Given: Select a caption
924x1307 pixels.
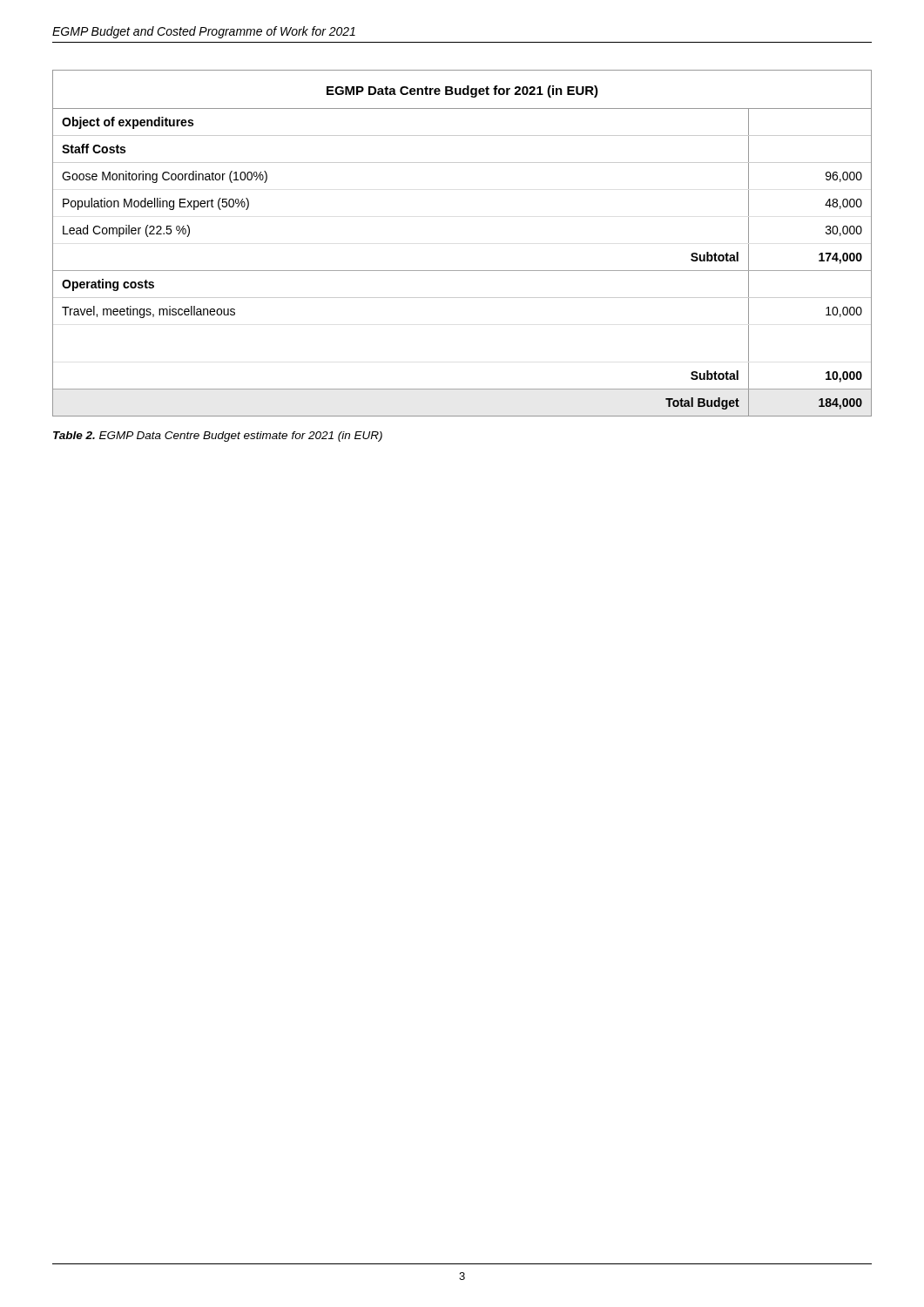Looking at the screenshot, I should pyautogui.click(x=218, y=435).
